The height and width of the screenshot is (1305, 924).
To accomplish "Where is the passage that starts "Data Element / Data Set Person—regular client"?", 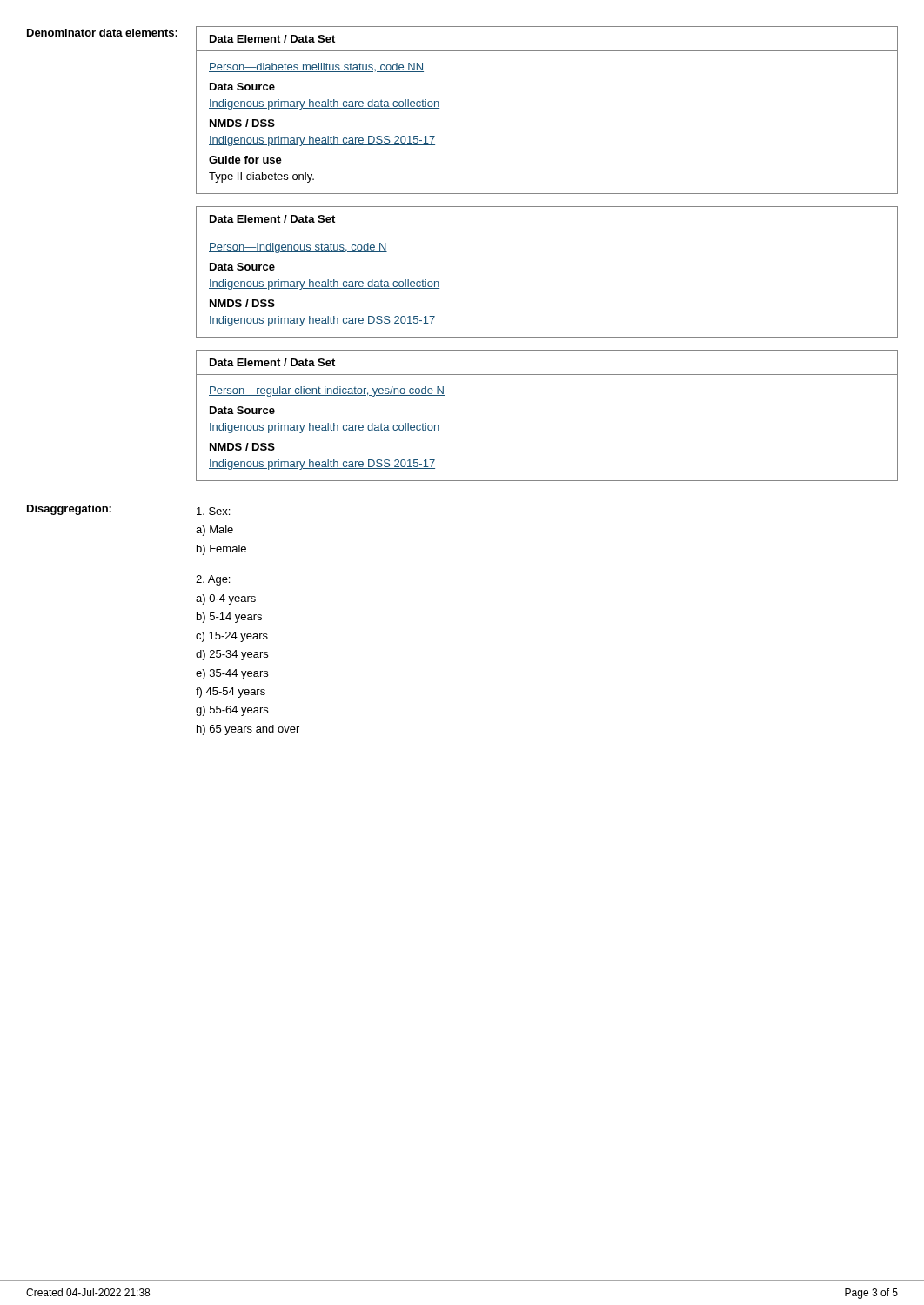I will [x=547, y=415].
